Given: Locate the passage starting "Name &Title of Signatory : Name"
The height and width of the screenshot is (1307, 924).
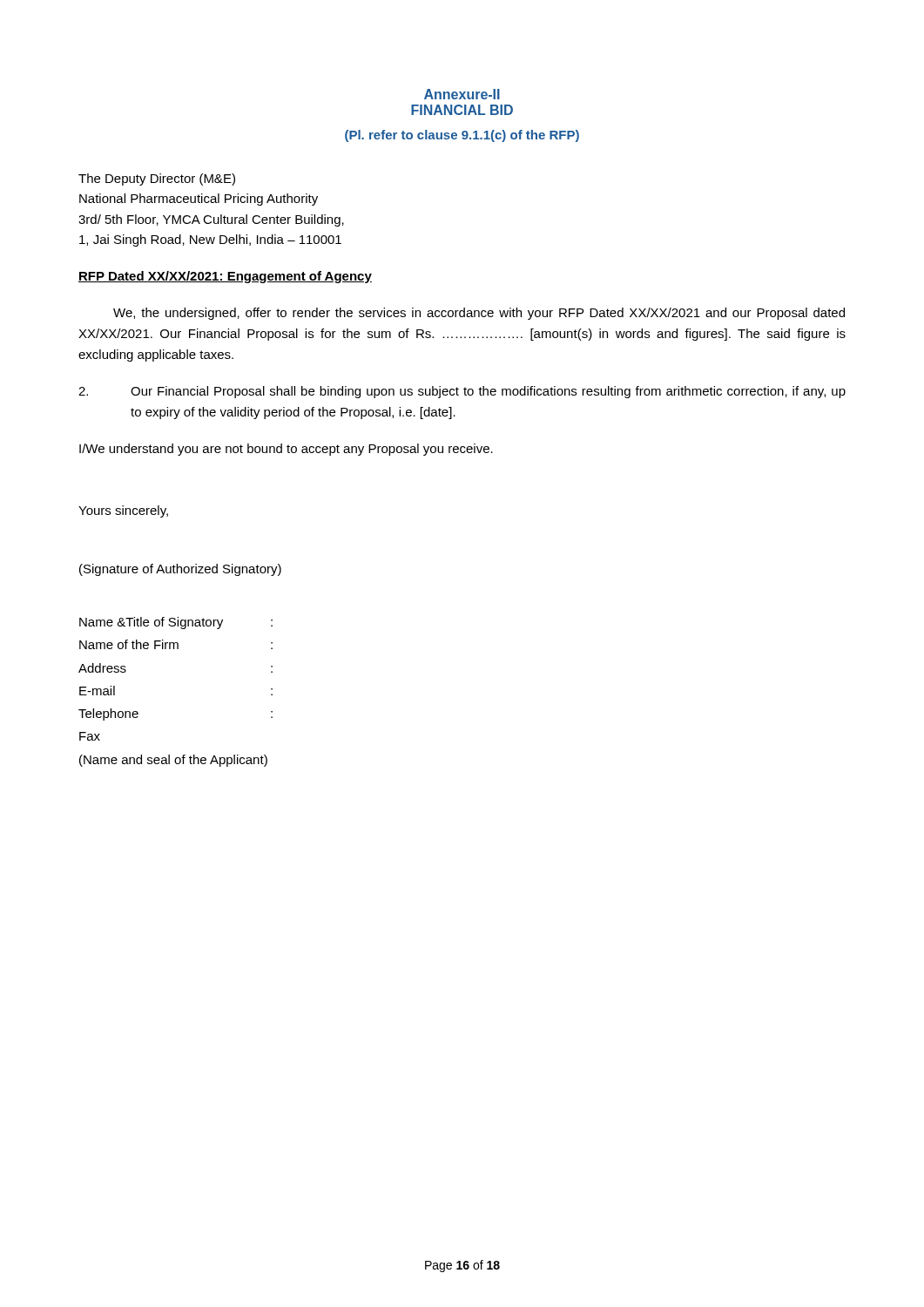Looking at the screenshot, I should [x=176, y=623].
